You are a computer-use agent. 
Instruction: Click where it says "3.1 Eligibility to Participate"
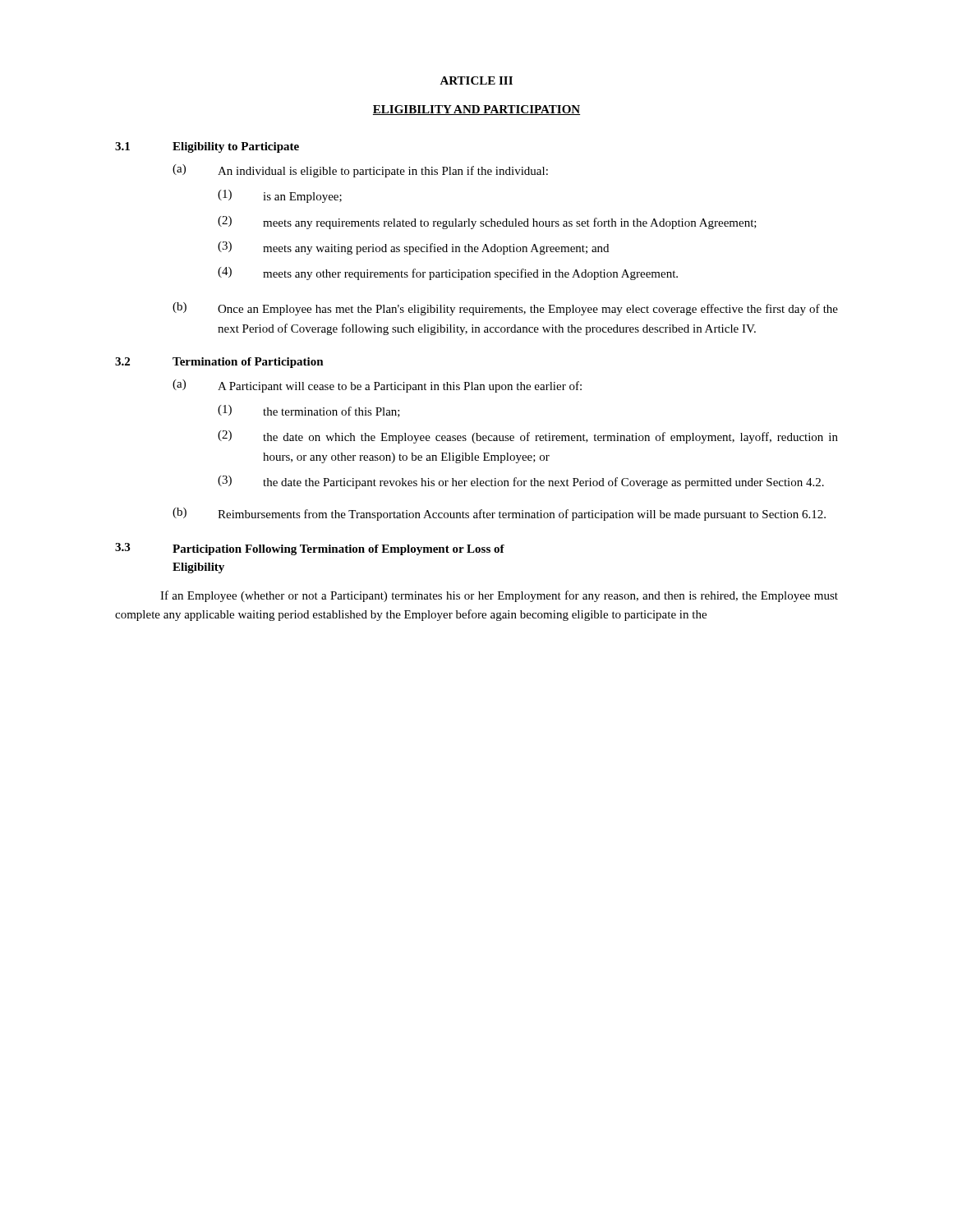[x=207, y=147]
